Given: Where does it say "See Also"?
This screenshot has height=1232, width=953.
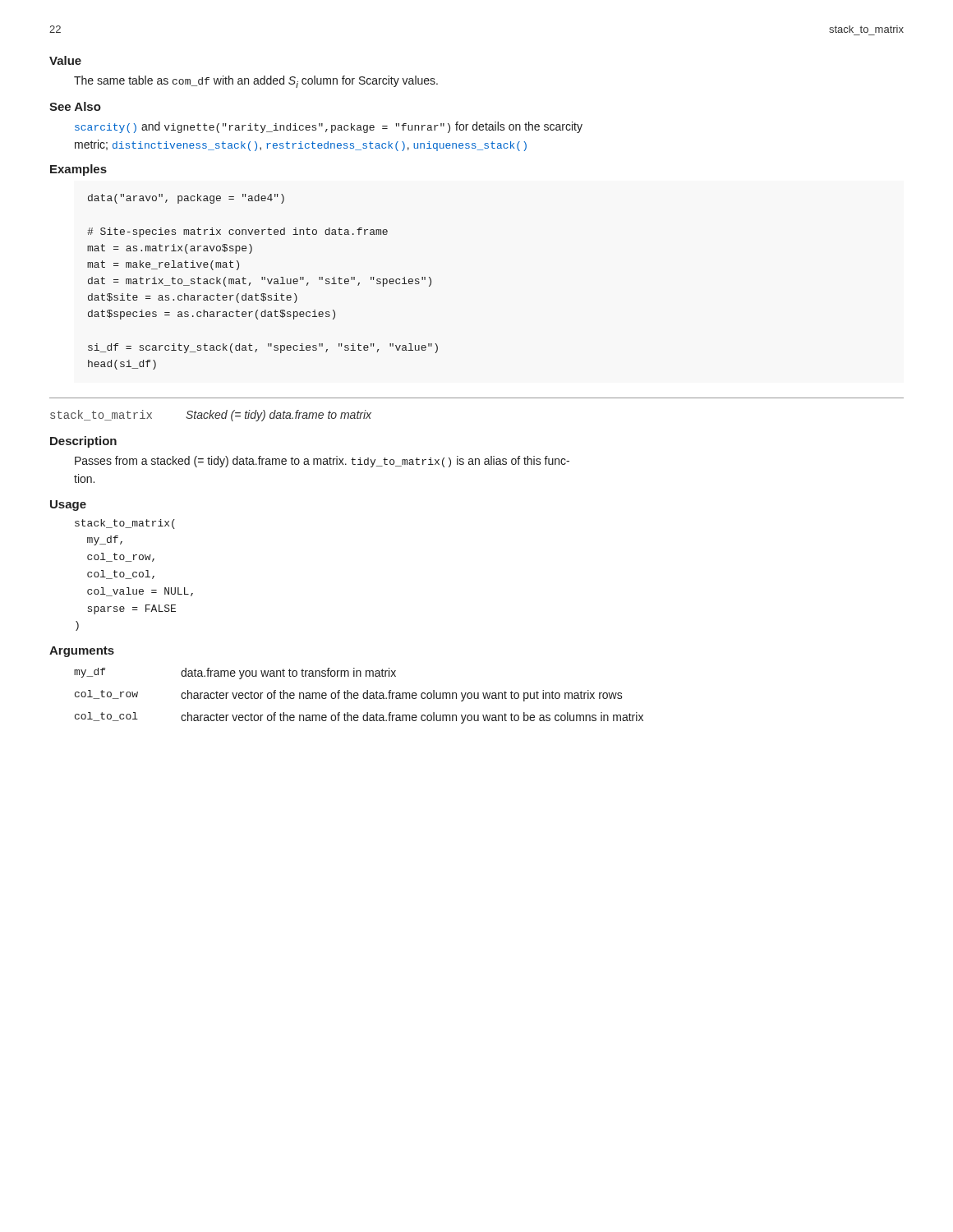Looking at the screenshot, I should (75, 107).
